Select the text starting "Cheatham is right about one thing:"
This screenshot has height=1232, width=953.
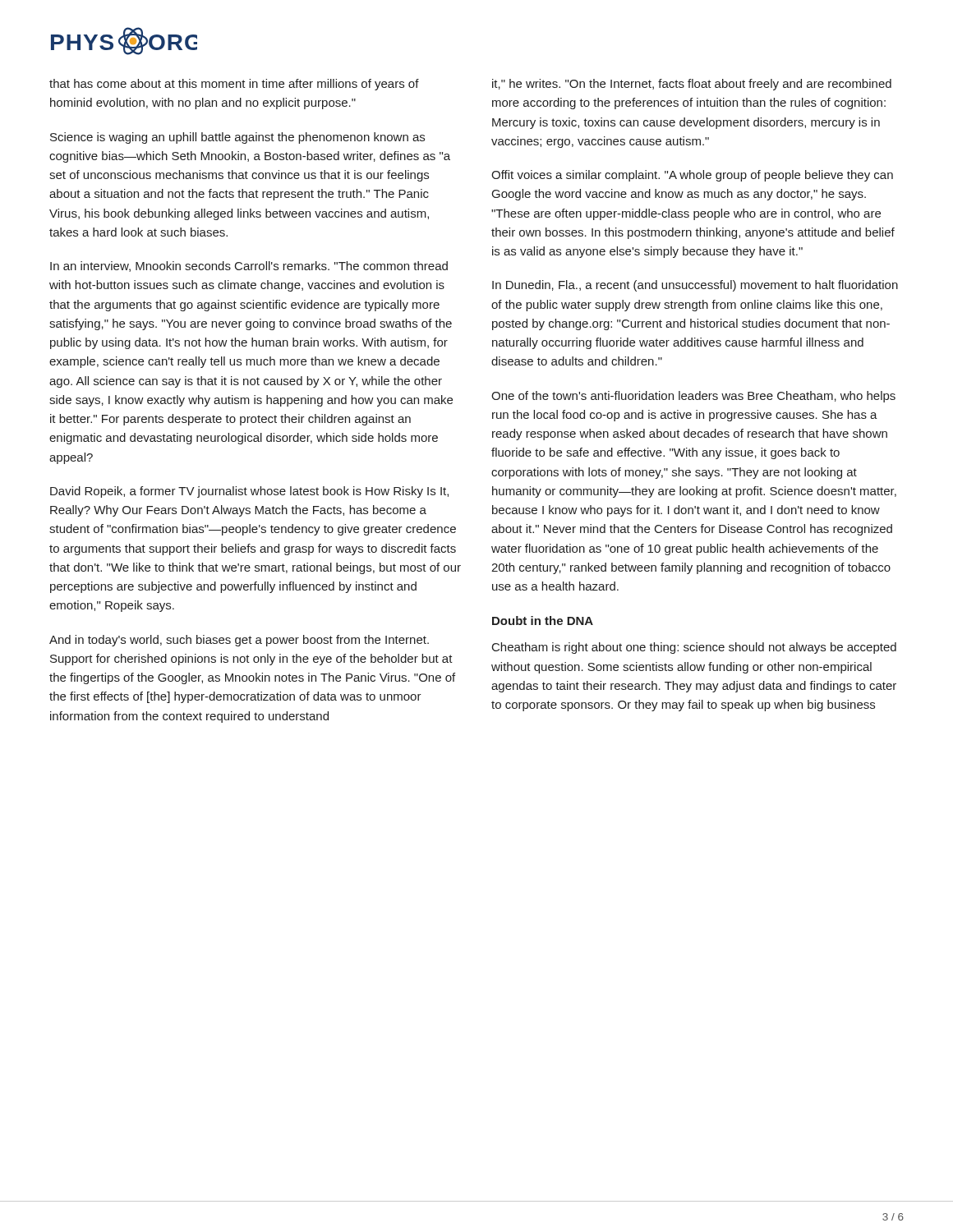click(x=694, y=676)
